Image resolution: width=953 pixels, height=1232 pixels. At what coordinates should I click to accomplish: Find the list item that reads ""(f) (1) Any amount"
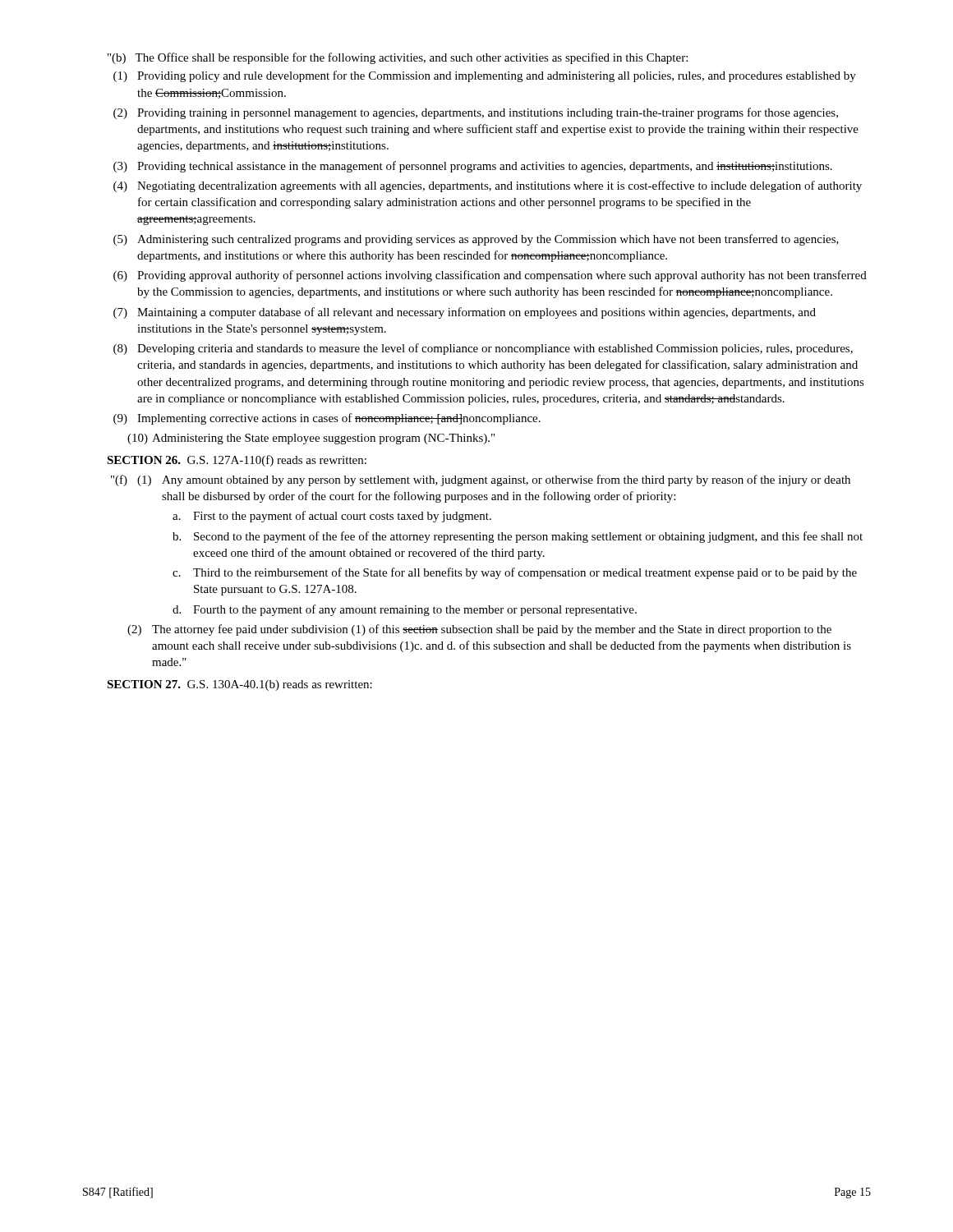coord(476,488)
